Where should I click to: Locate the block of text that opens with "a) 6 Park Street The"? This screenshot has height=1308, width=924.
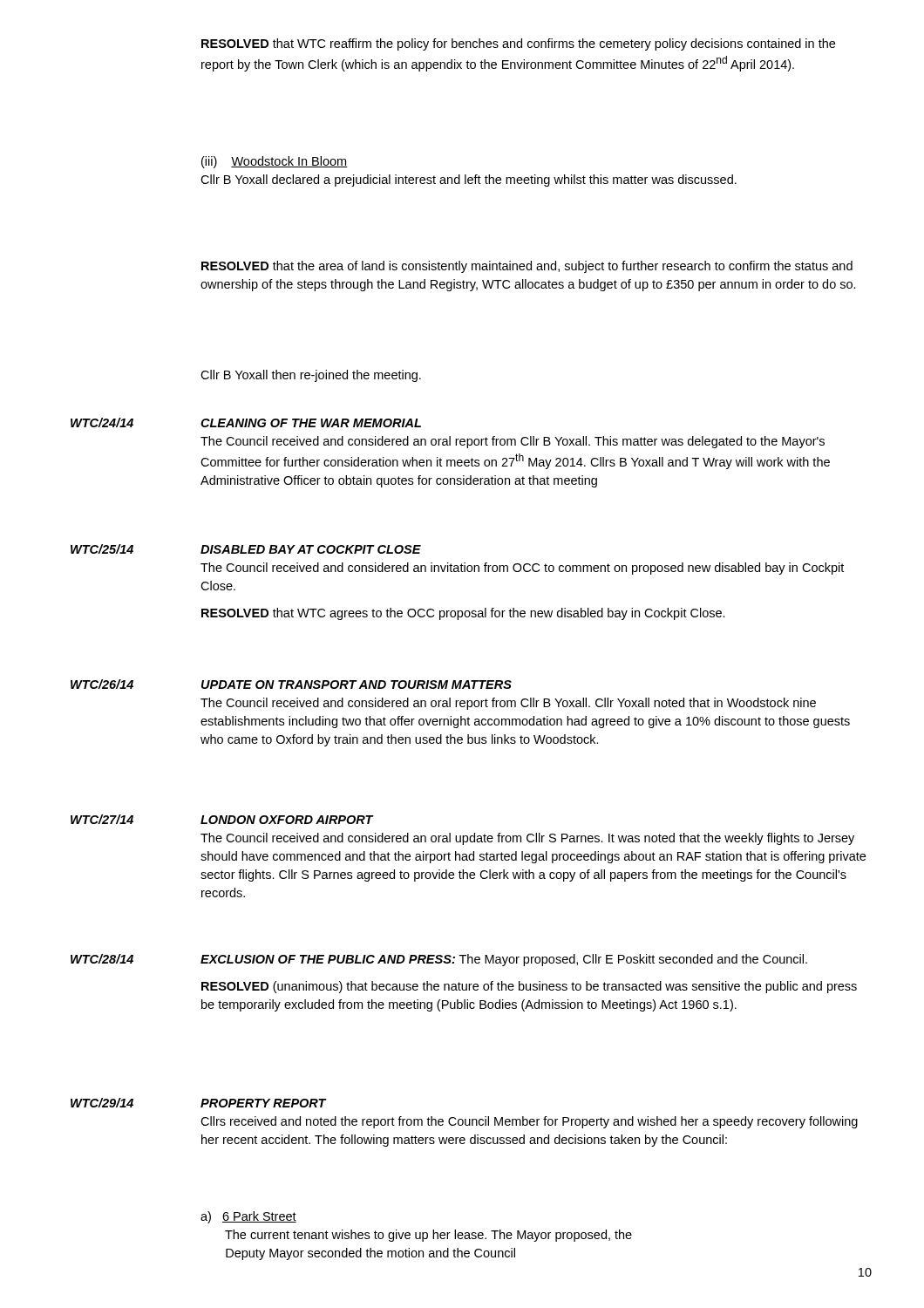536,1235
